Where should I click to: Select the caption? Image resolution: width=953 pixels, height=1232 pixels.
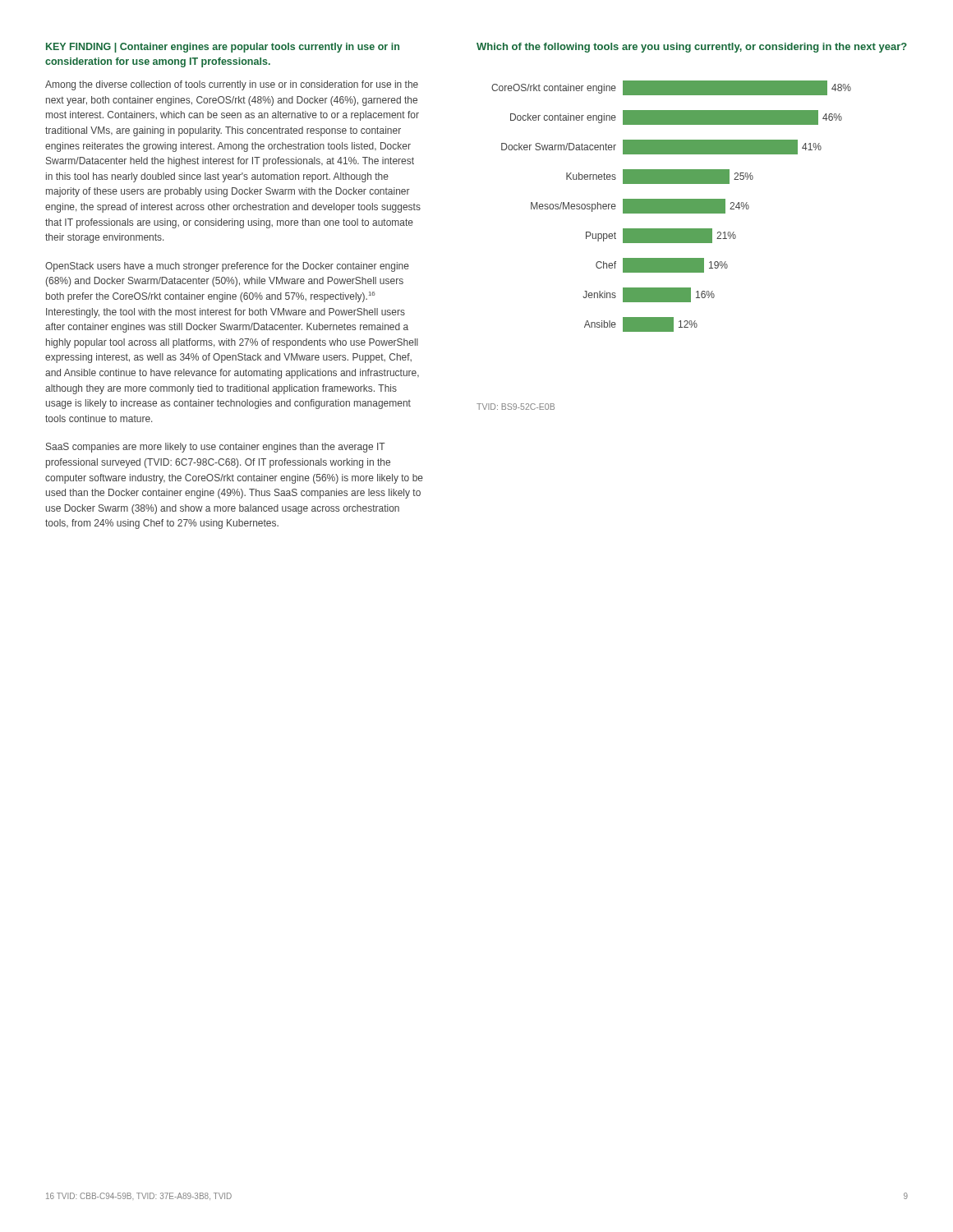pyautogui.click(x=516, y=406)
